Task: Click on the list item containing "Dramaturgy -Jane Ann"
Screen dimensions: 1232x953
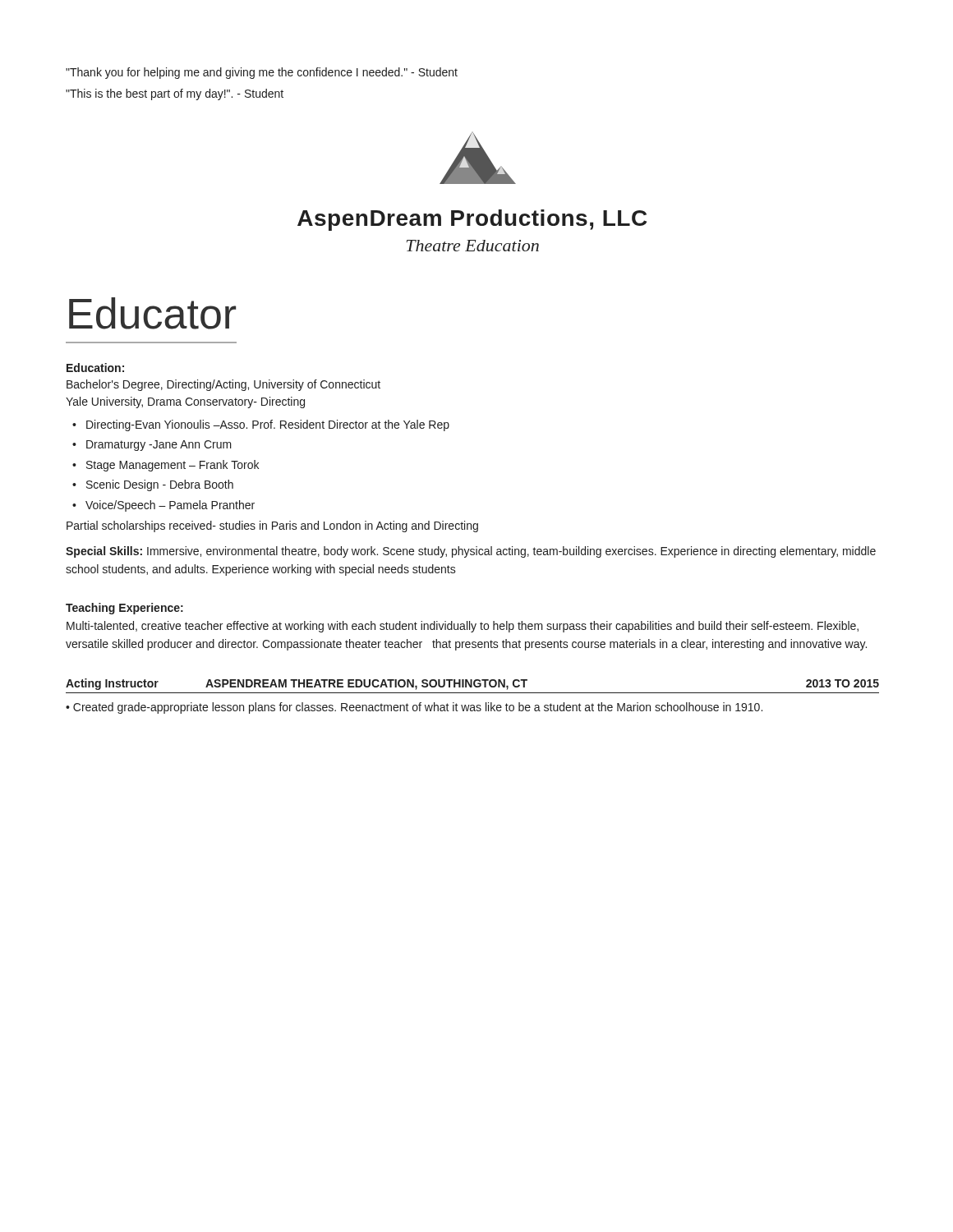Action: 159,445
